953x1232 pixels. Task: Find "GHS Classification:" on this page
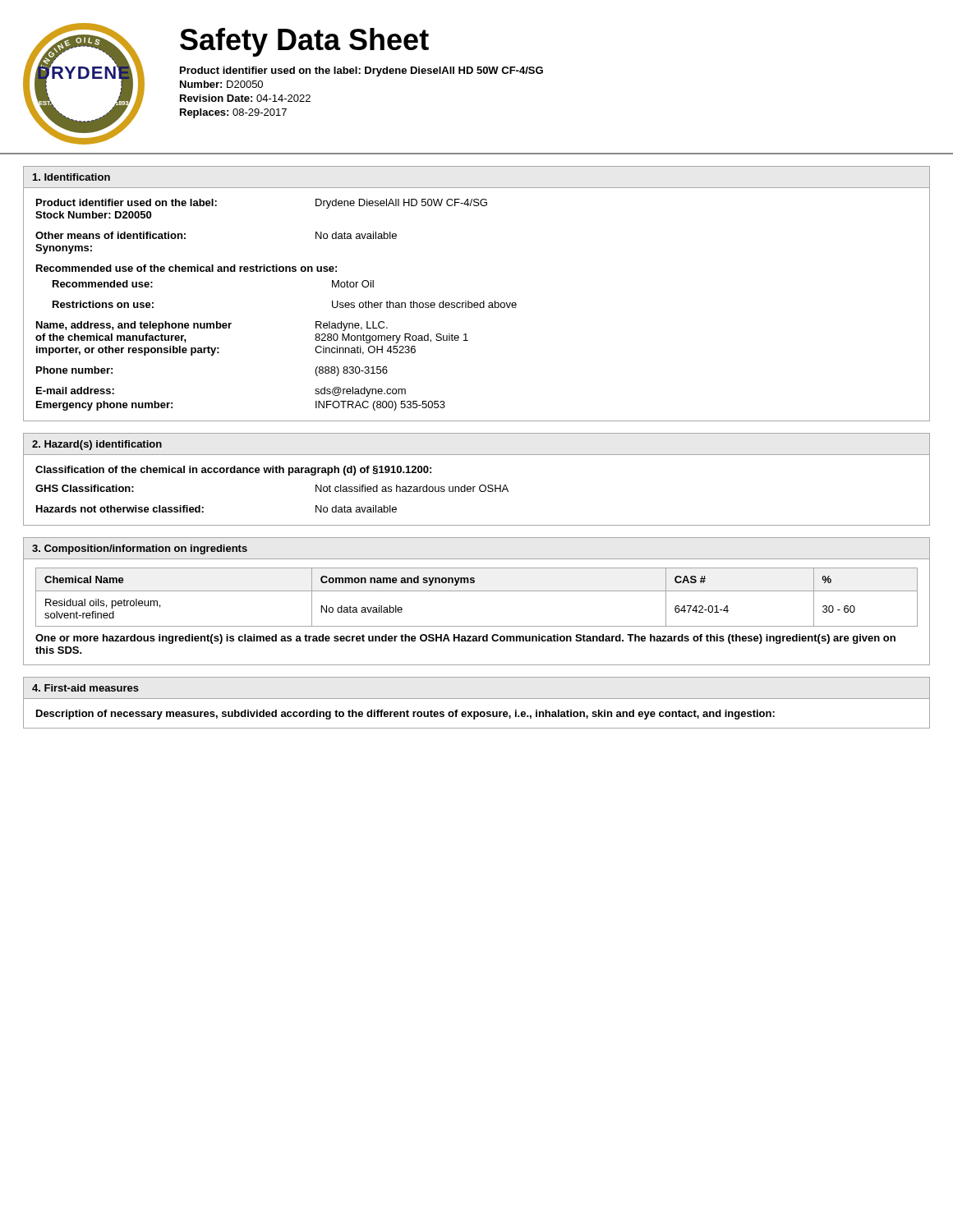(x=85, y=488)
